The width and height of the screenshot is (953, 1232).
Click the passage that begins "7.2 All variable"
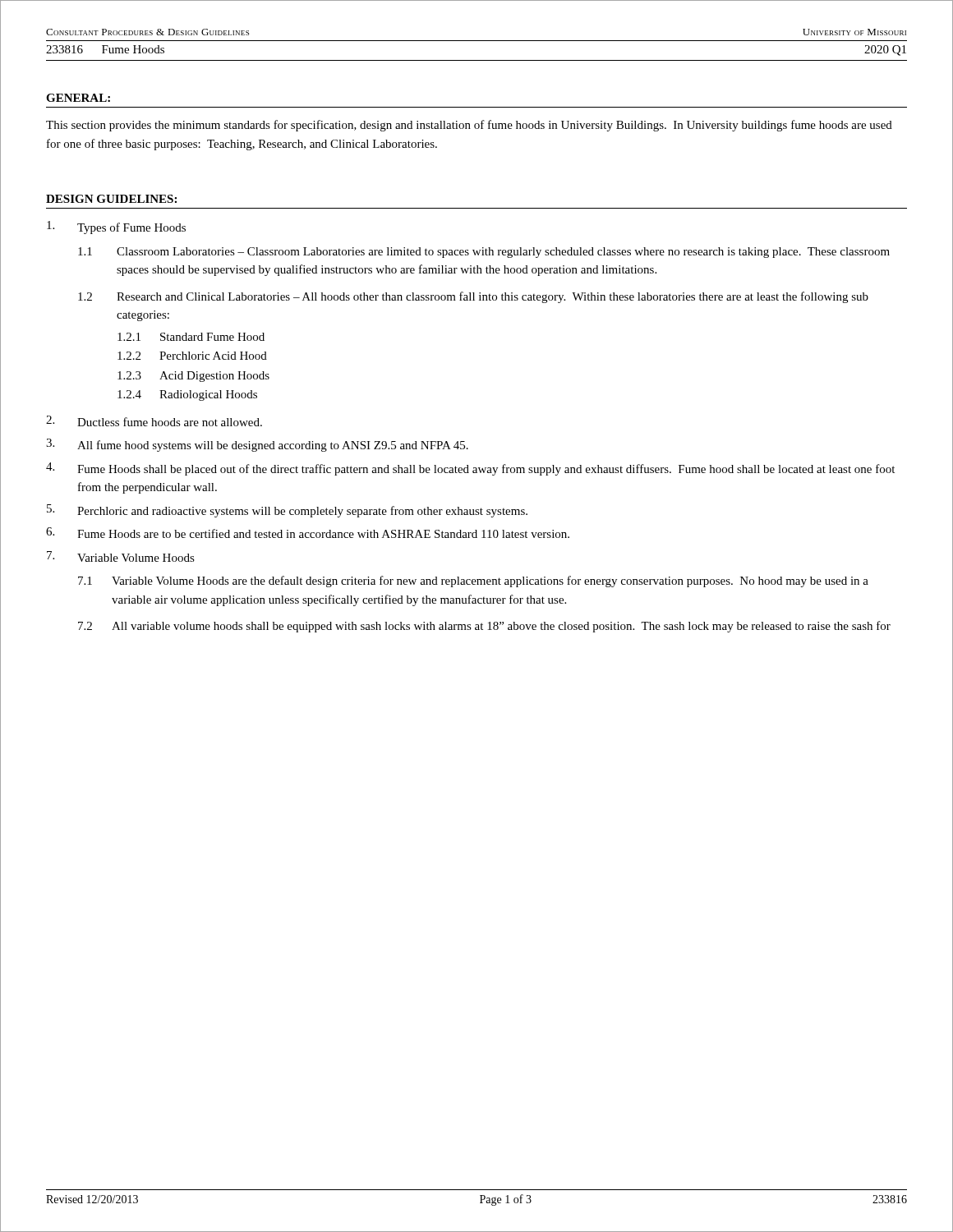point(492,626)
